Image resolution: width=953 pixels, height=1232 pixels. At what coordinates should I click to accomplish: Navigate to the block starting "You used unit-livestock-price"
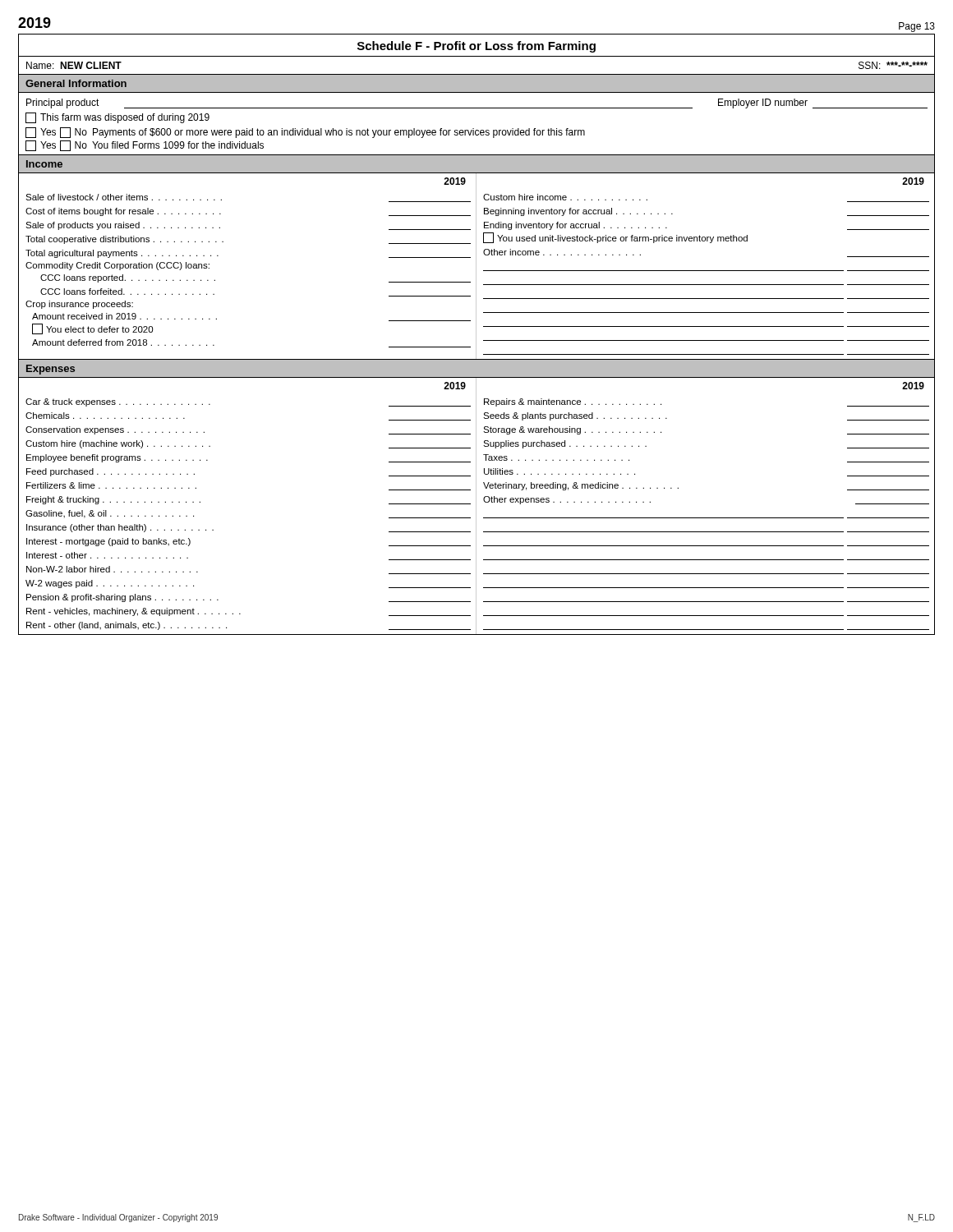(616, 238)
